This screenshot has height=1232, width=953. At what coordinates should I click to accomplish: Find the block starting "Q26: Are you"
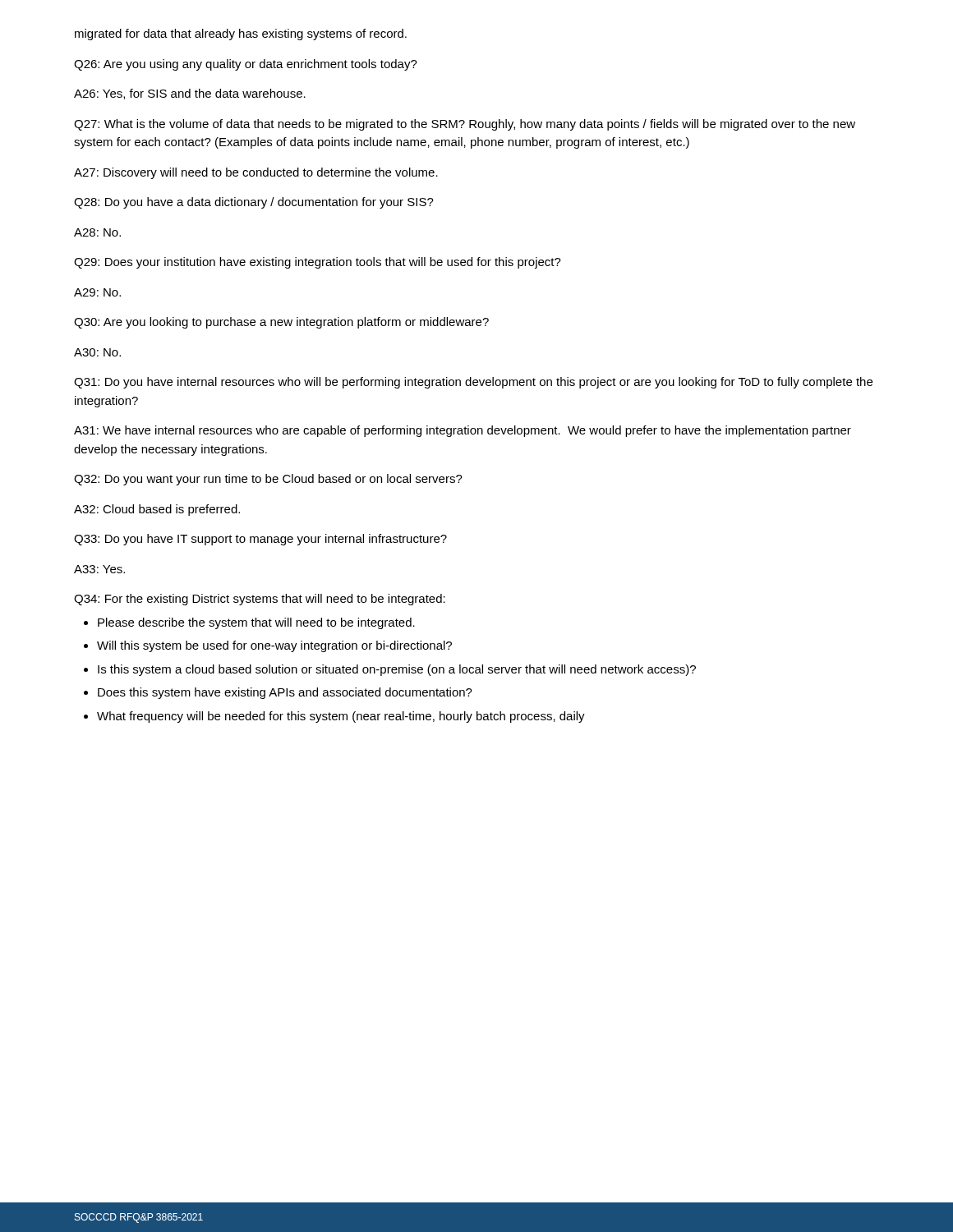(246, 63)
